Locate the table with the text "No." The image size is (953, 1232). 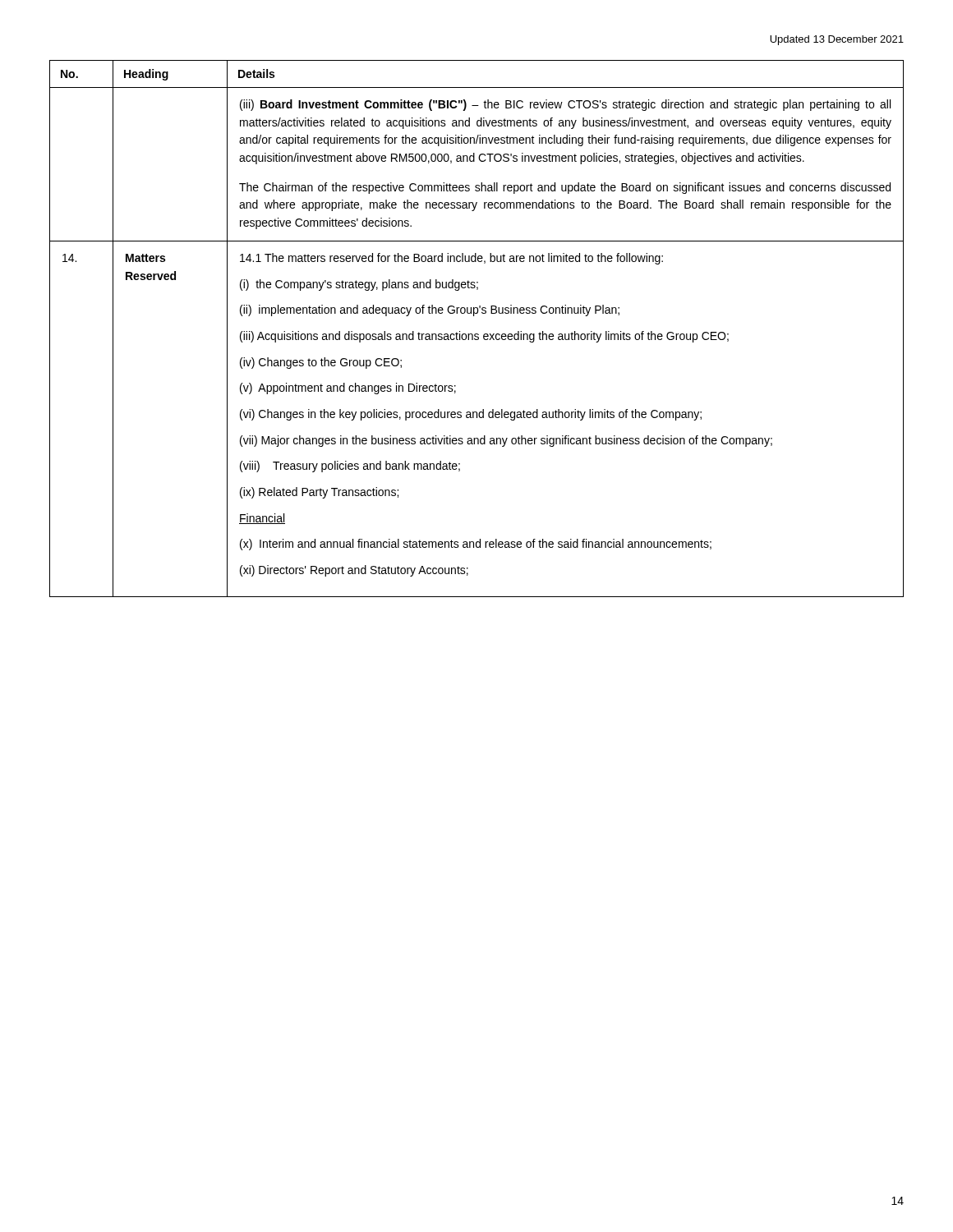pyautogui.click(x=476, y=328)
